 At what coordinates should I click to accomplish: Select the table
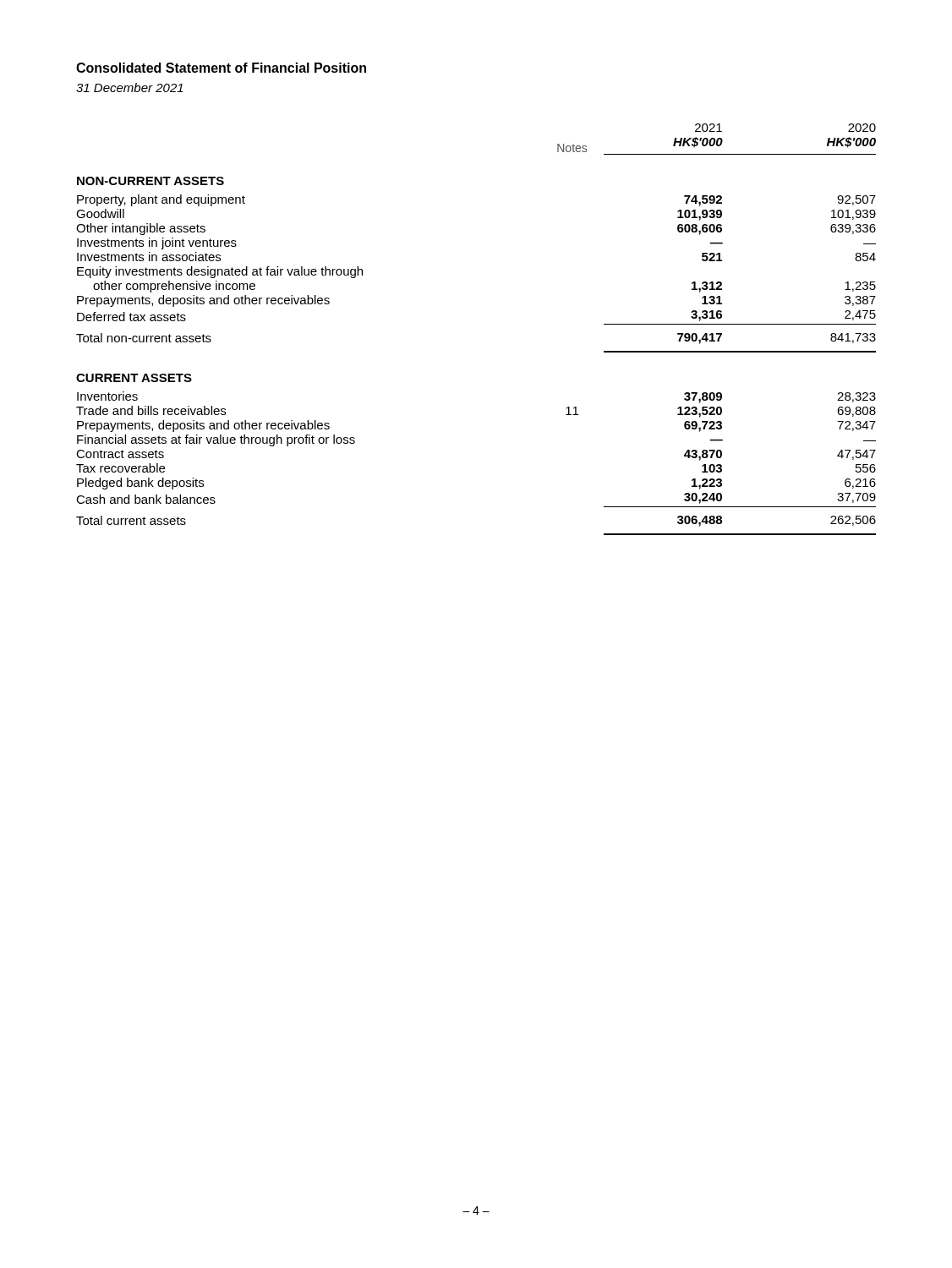[x=476, y=327]
